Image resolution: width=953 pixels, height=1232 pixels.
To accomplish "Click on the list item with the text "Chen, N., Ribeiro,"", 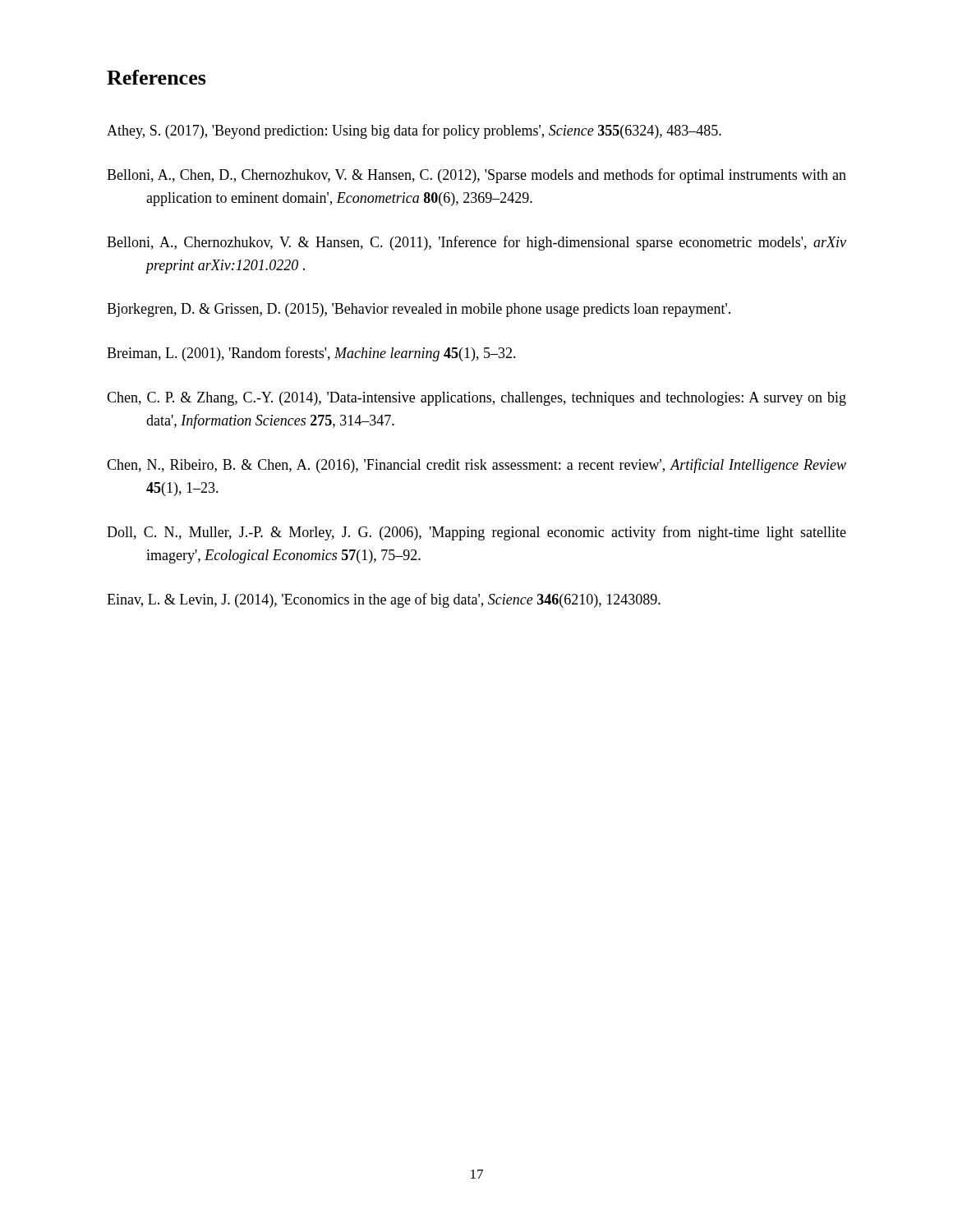I will pos(476,476).
